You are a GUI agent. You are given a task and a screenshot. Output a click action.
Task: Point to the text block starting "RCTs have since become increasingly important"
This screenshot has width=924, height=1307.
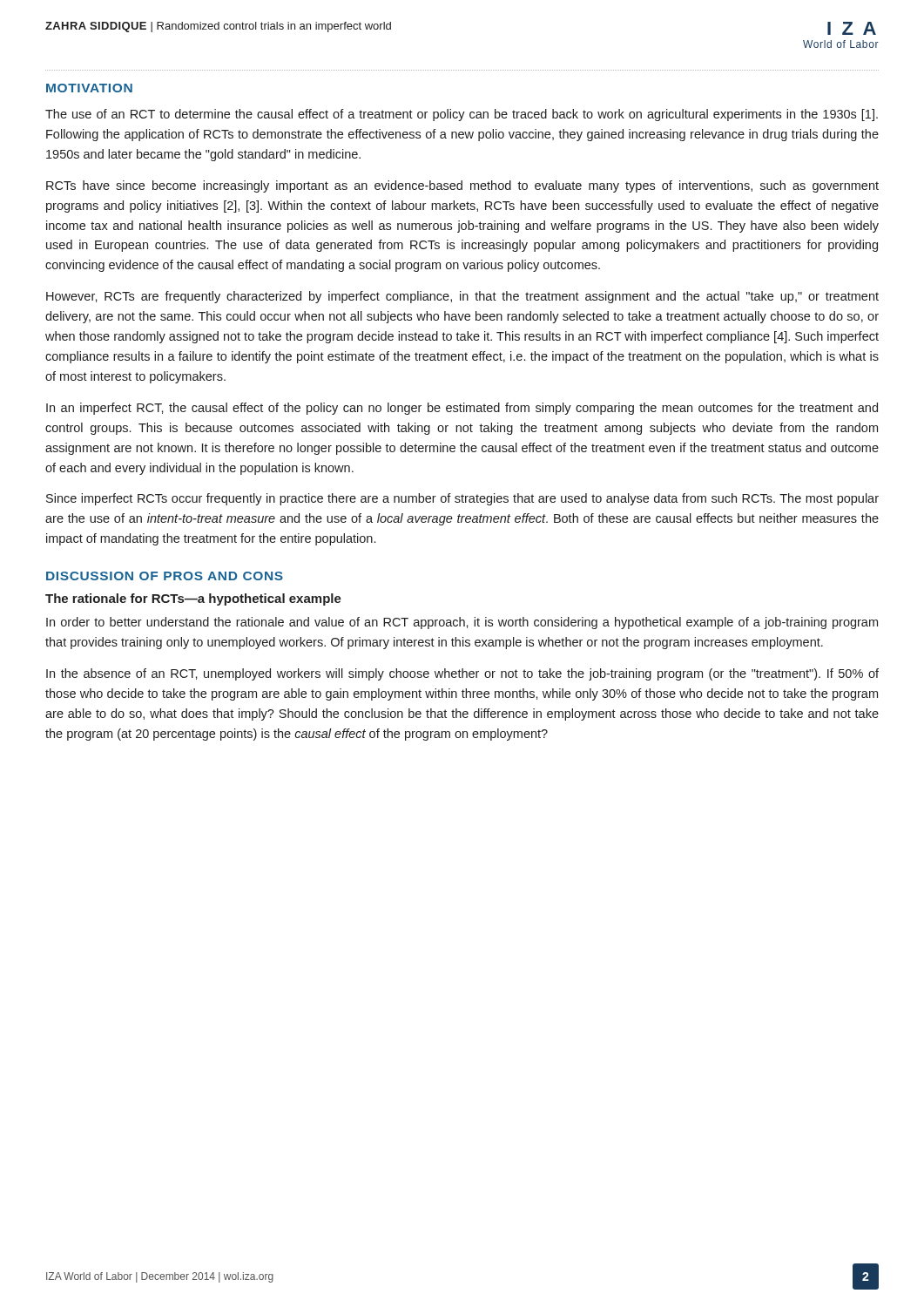(x=462, y=225)
